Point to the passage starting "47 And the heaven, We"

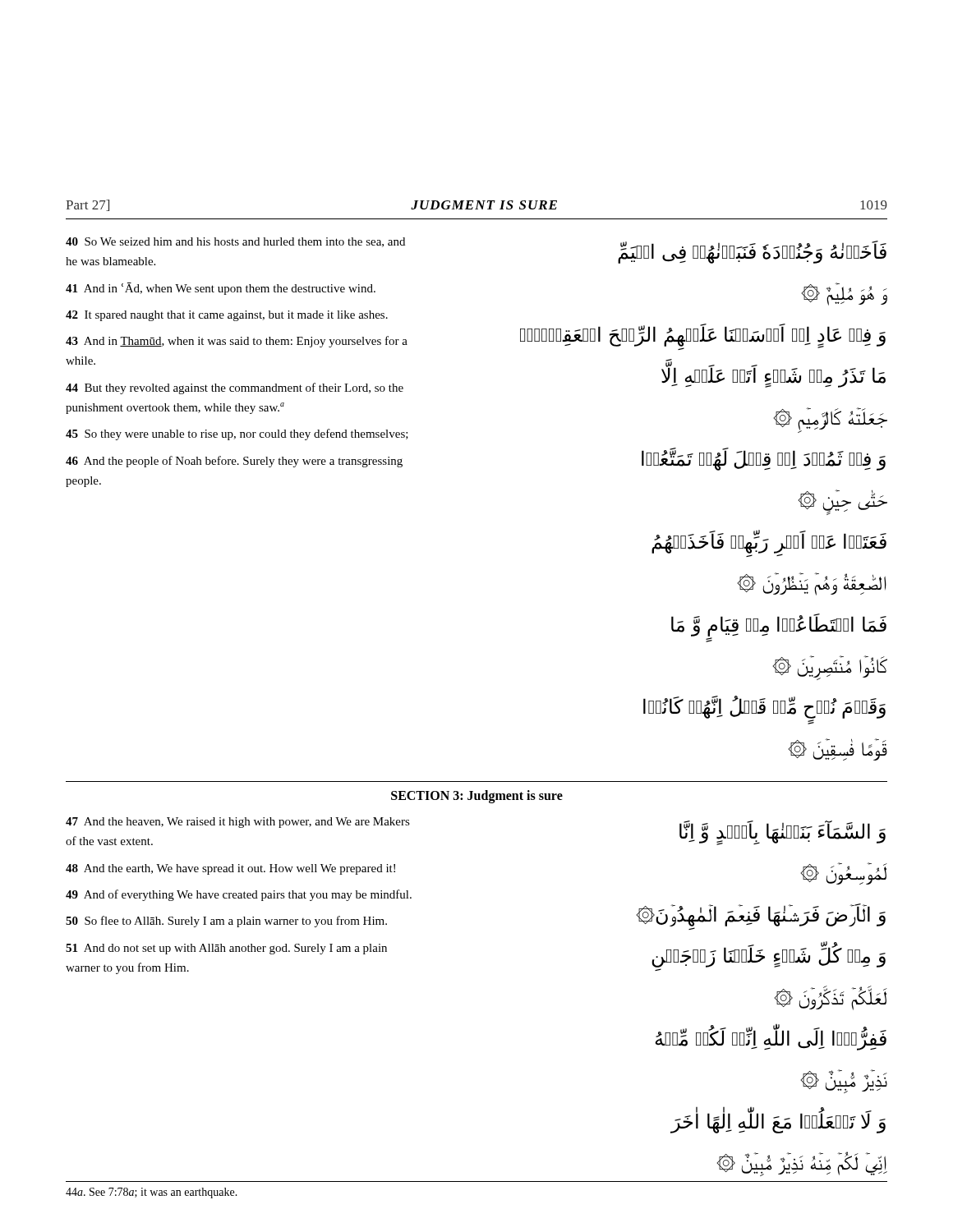pyautogui.click(x=238, y=831)
